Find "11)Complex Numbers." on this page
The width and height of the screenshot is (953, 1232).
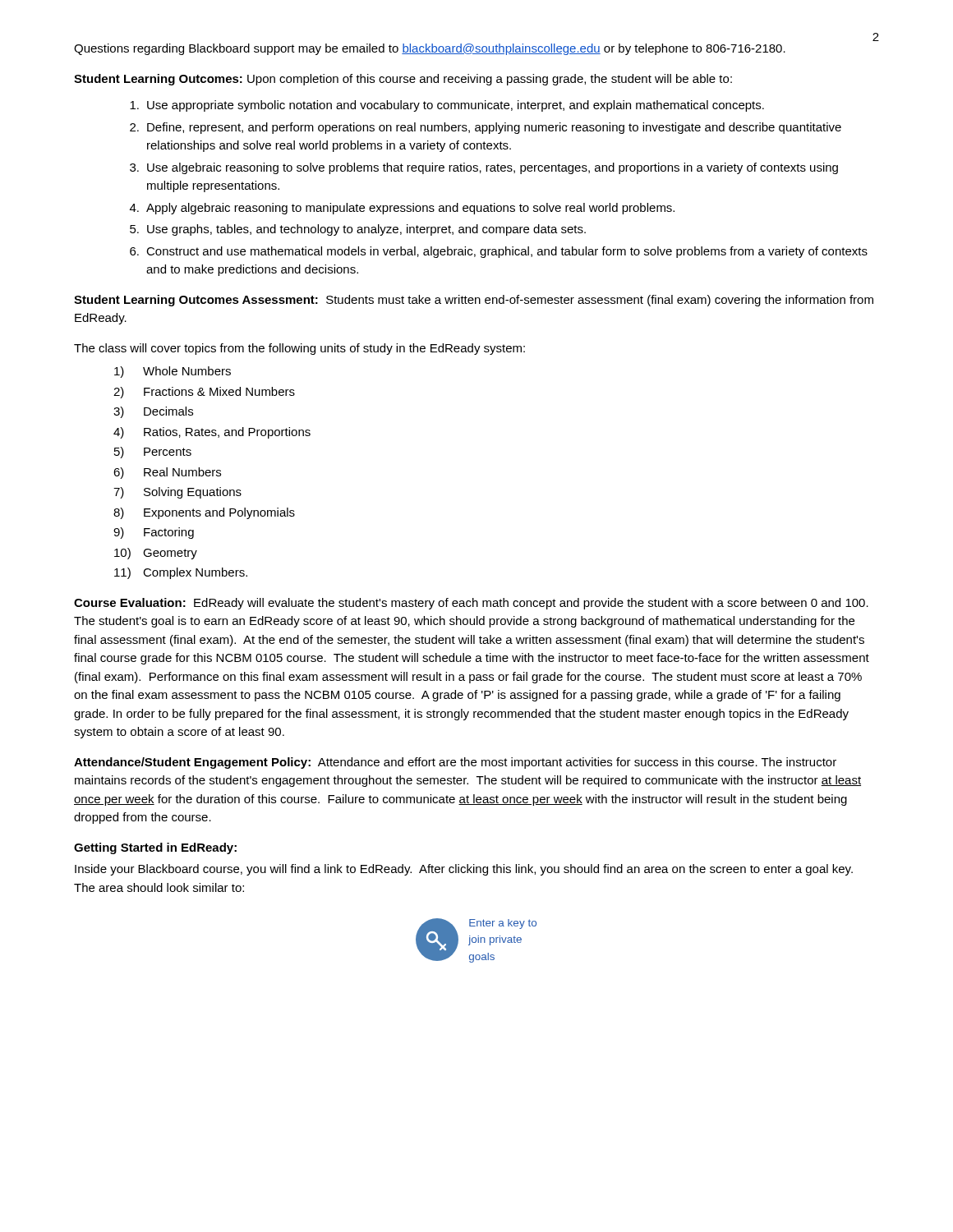click(181, 573)
